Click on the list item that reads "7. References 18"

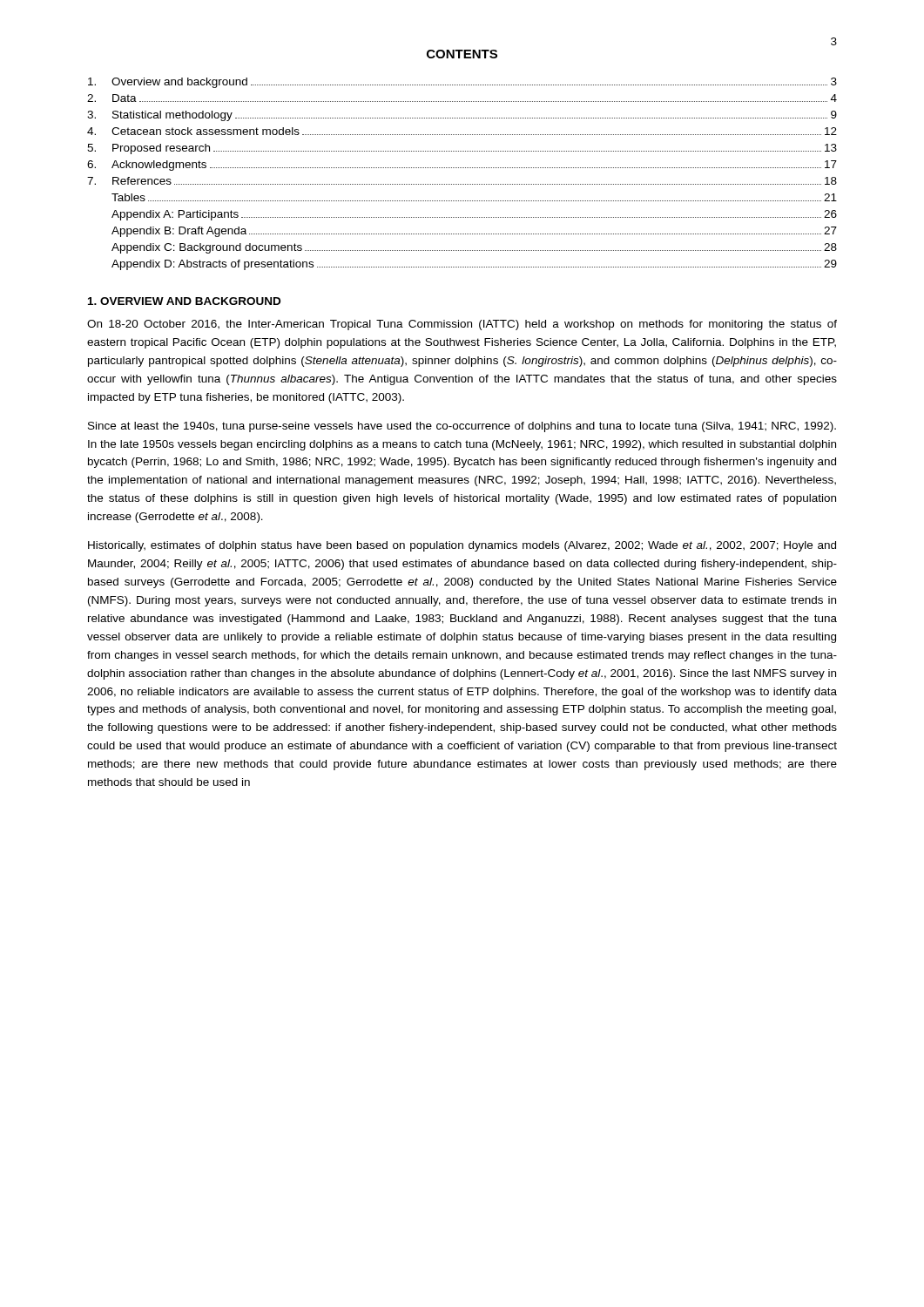pos(462,181)
